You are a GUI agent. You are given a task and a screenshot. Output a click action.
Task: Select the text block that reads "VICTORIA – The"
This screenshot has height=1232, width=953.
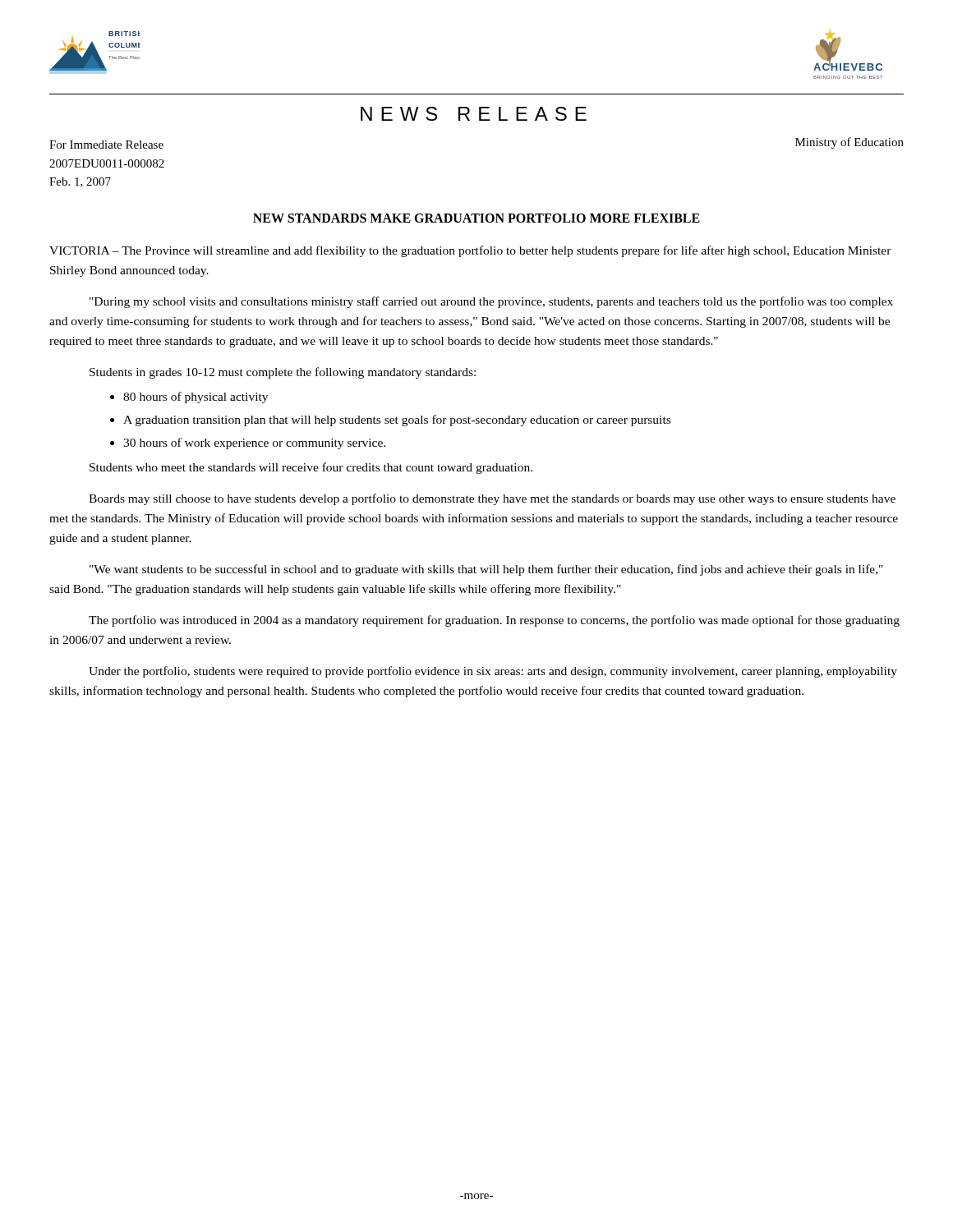(470, 260)
